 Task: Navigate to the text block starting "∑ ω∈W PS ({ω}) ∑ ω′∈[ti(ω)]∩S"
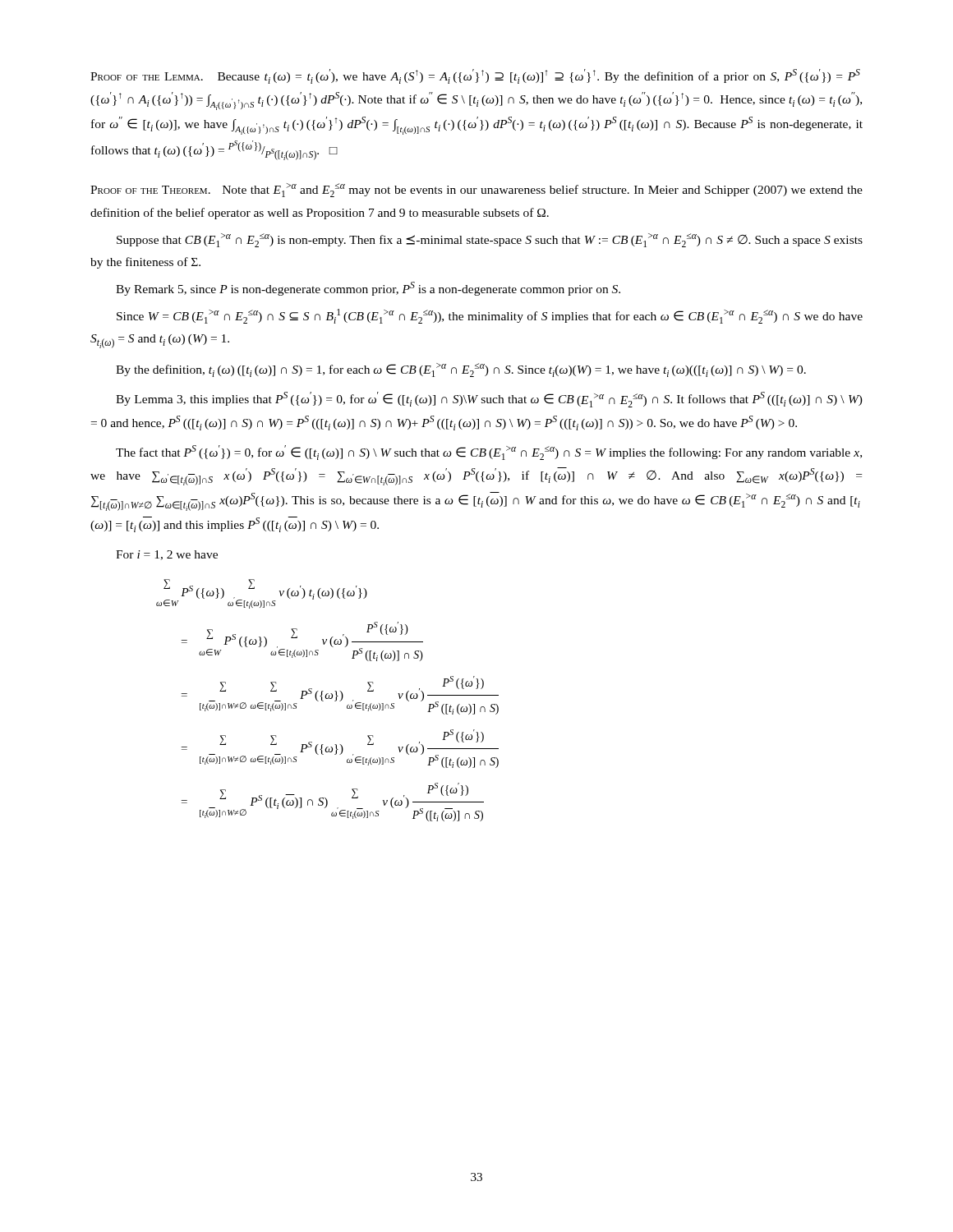point(509,700)
